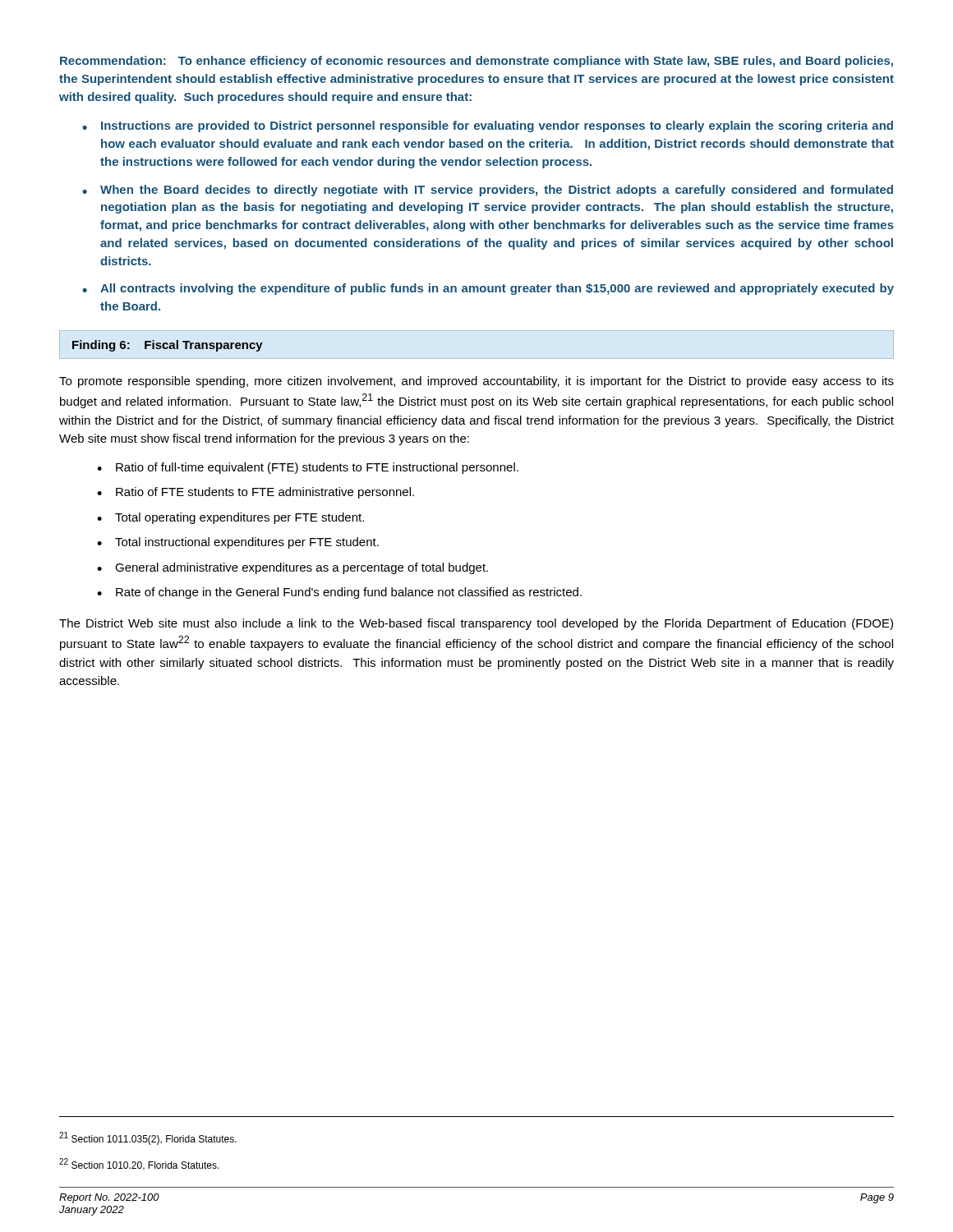Where is the passage that starts "Total instructional expenditures"?

pos(247,542)
